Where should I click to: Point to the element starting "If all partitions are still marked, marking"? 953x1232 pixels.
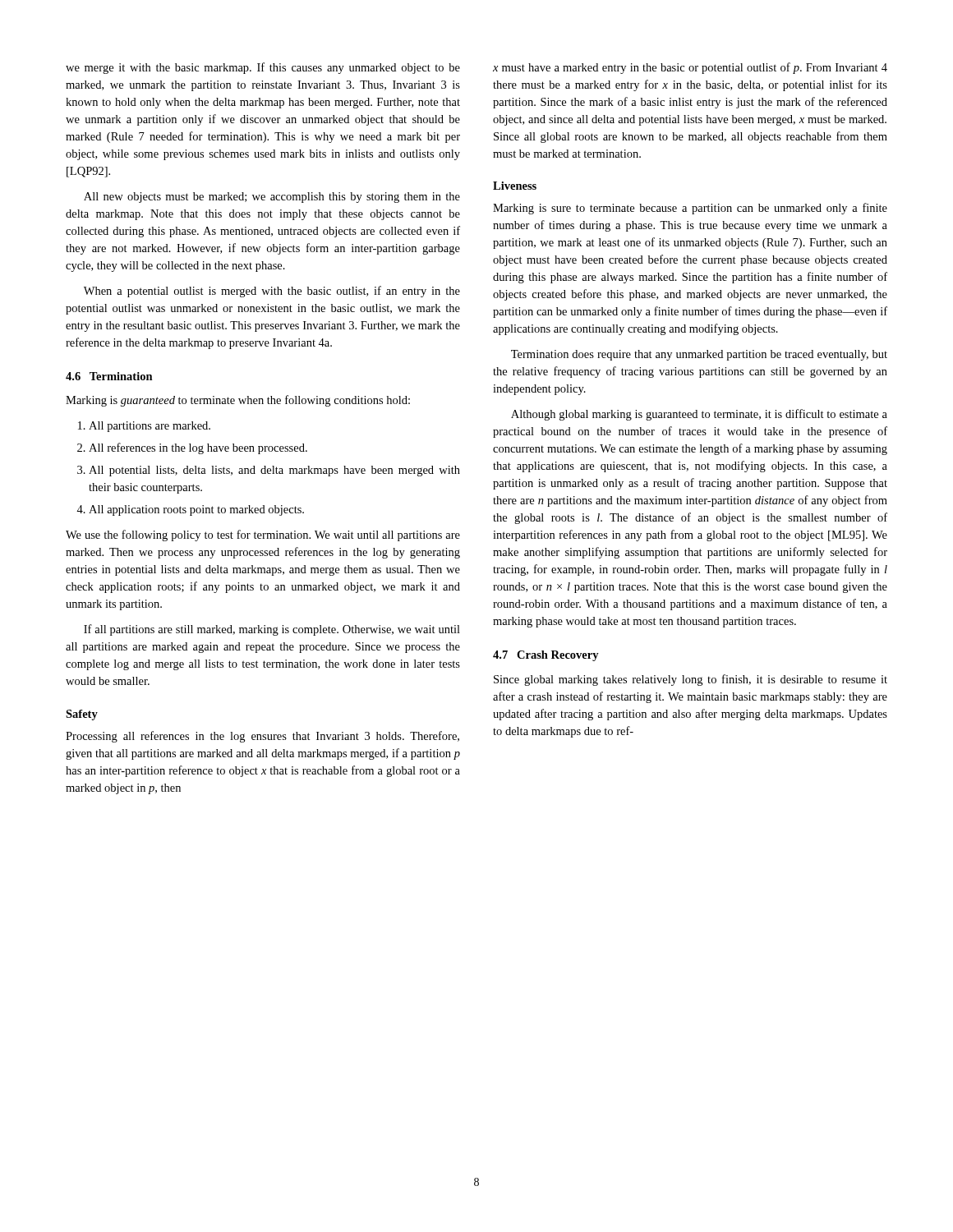point(263,656)
